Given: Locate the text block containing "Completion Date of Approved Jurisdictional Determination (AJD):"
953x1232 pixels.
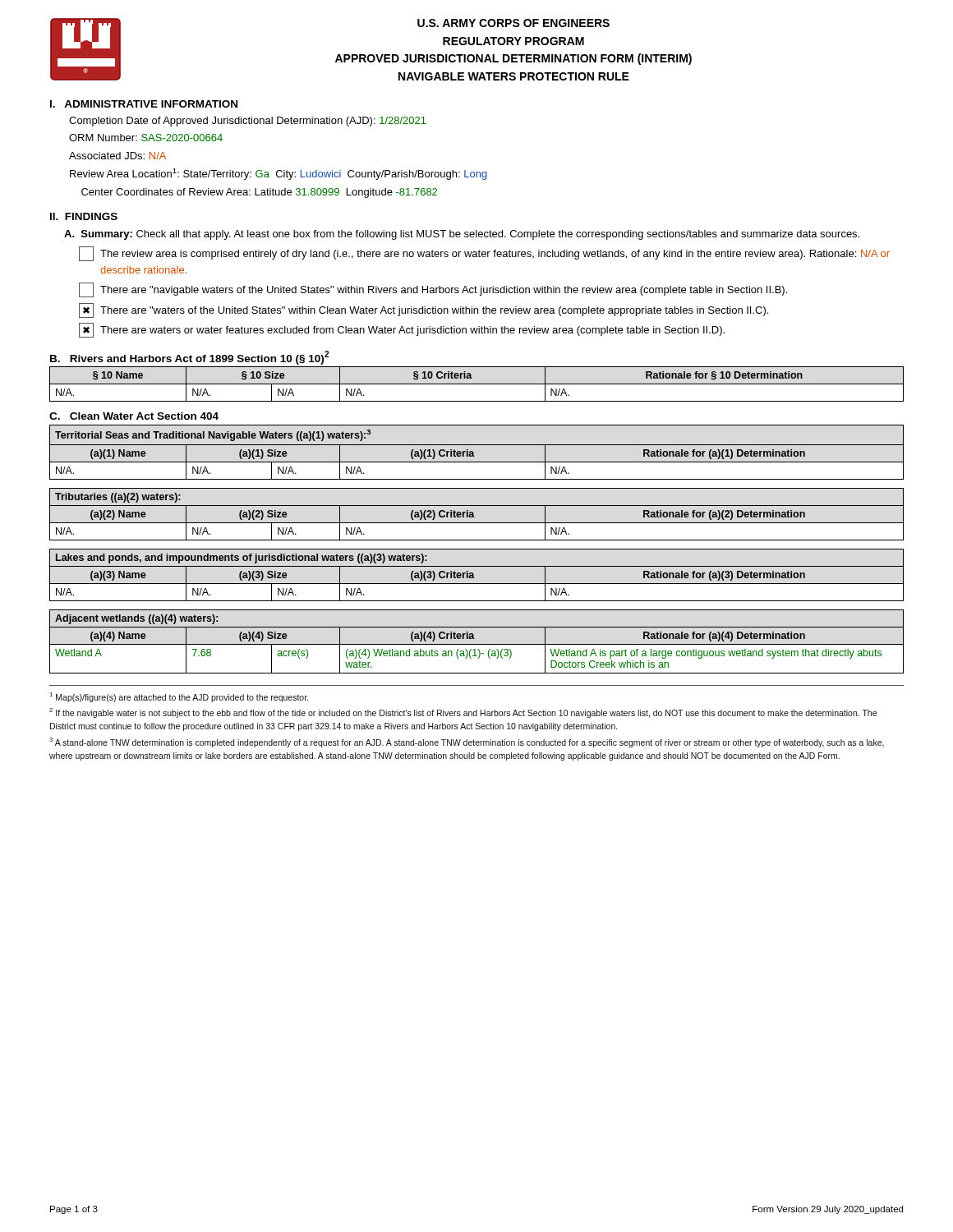Looking at the screenshot, I should tap(248, 122).
